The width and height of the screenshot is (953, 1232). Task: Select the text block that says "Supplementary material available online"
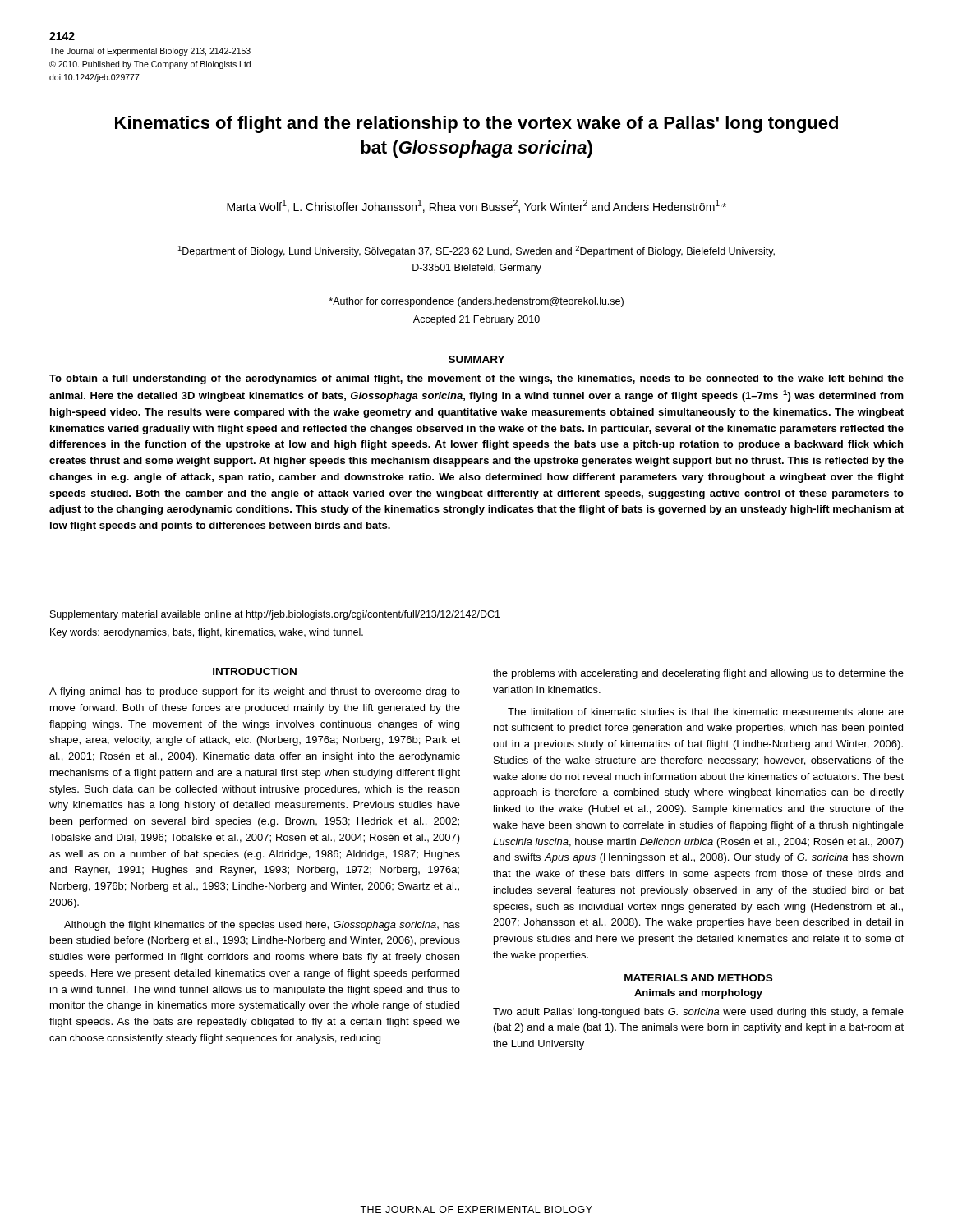coord(275,614)
